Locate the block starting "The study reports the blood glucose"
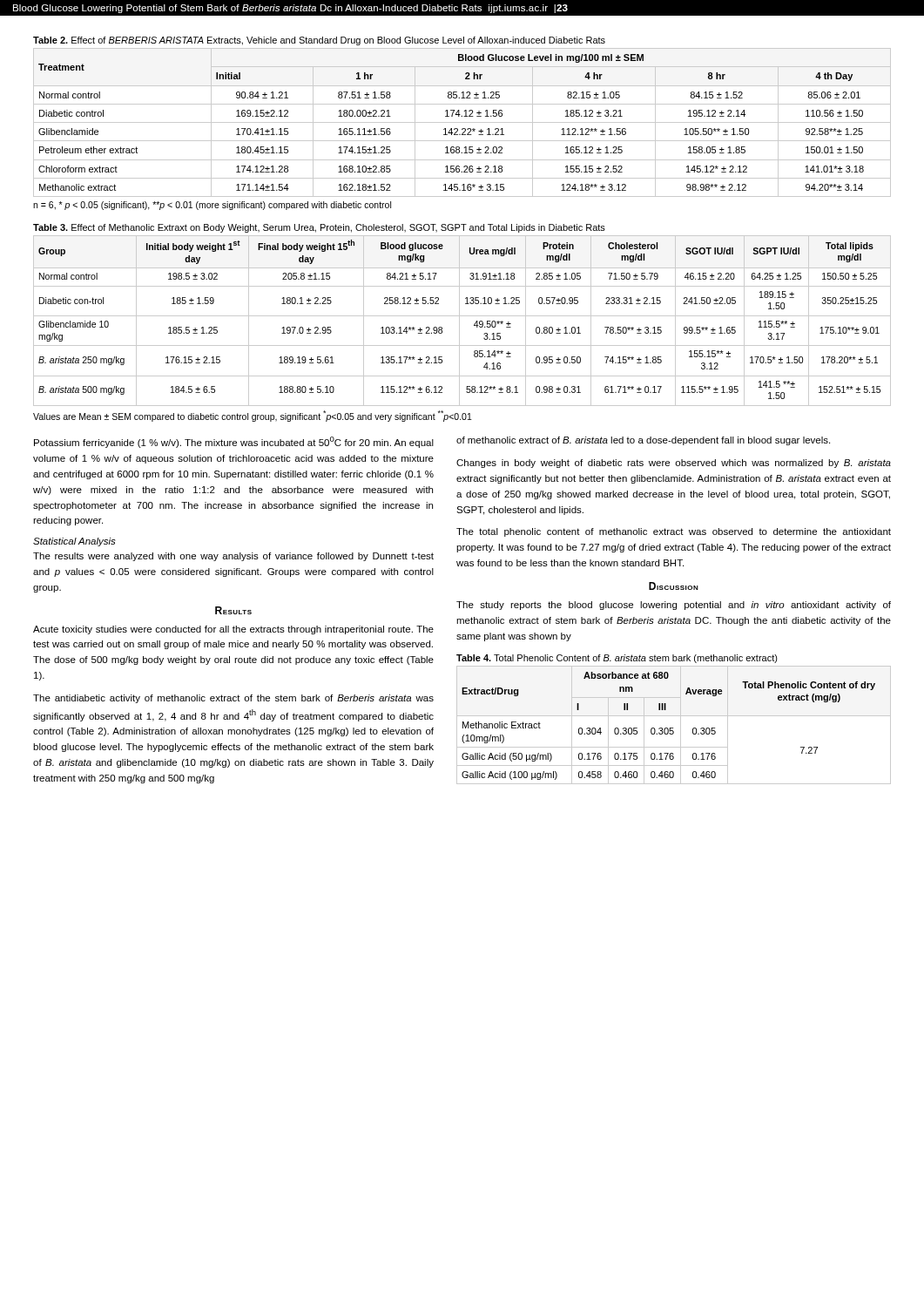 [x=674, y=621]
